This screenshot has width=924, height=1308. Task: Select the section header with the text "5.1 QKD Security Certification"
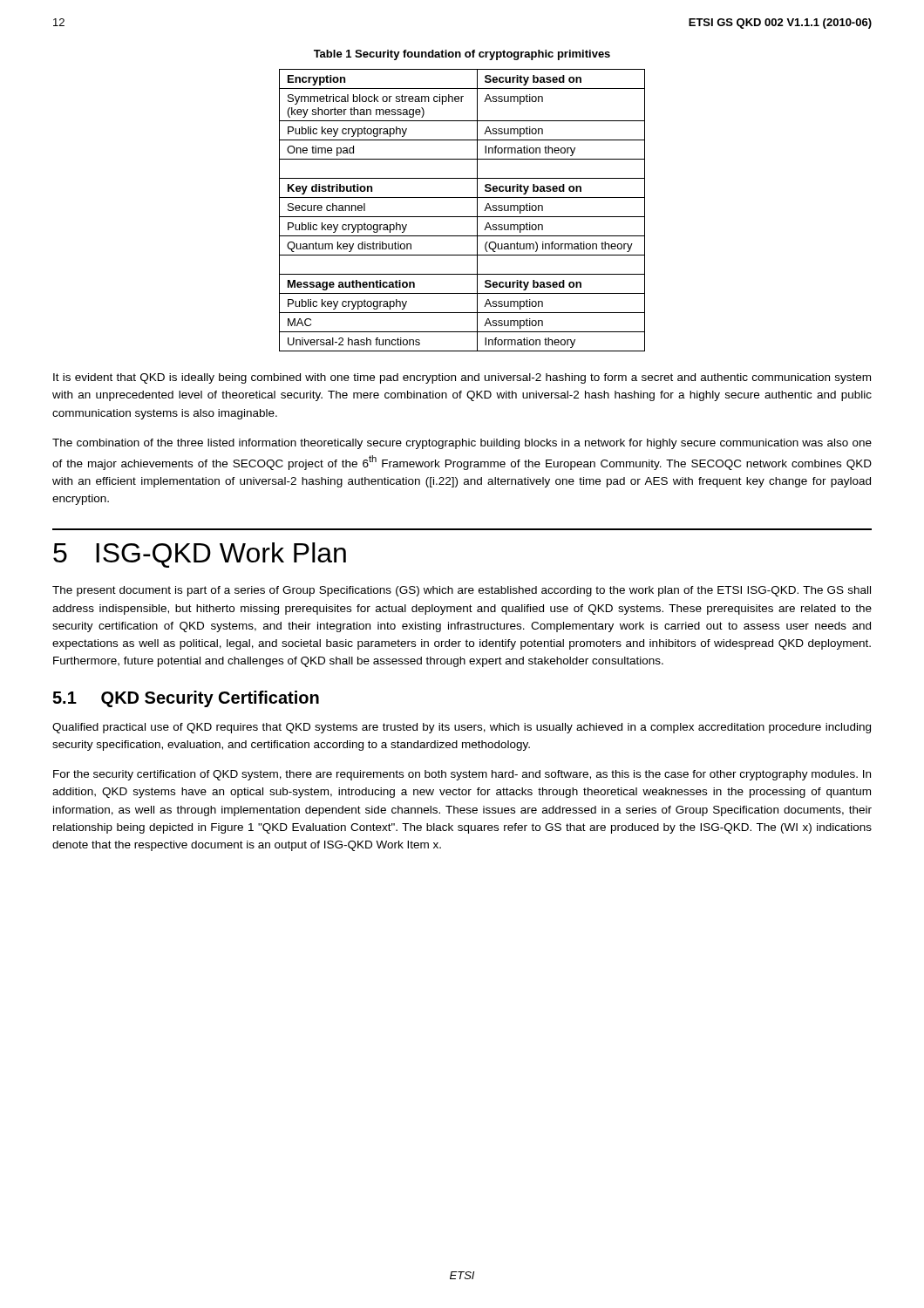186,699
